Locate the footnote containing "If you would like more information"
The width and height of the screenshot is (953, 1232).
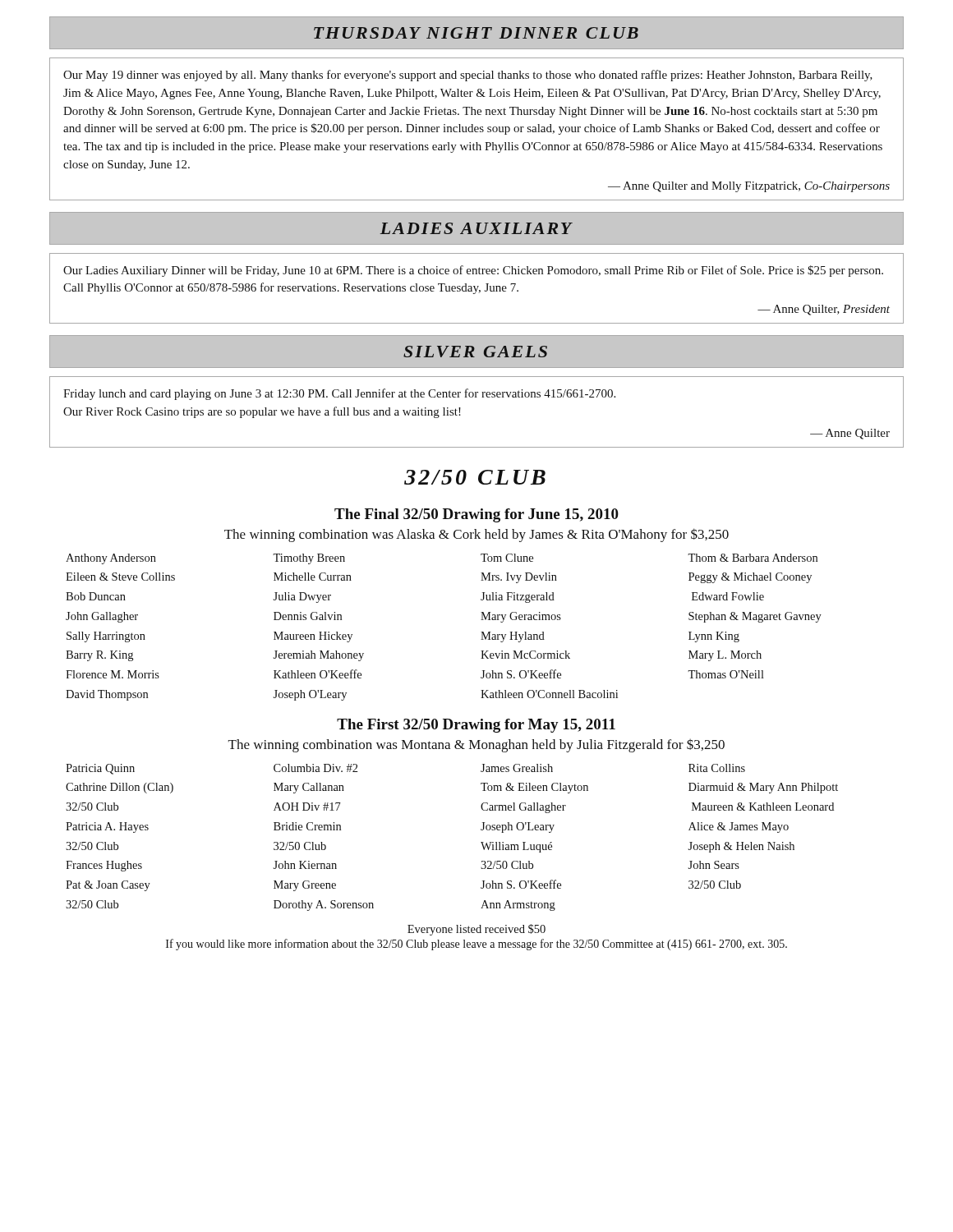tap(476, 944)
